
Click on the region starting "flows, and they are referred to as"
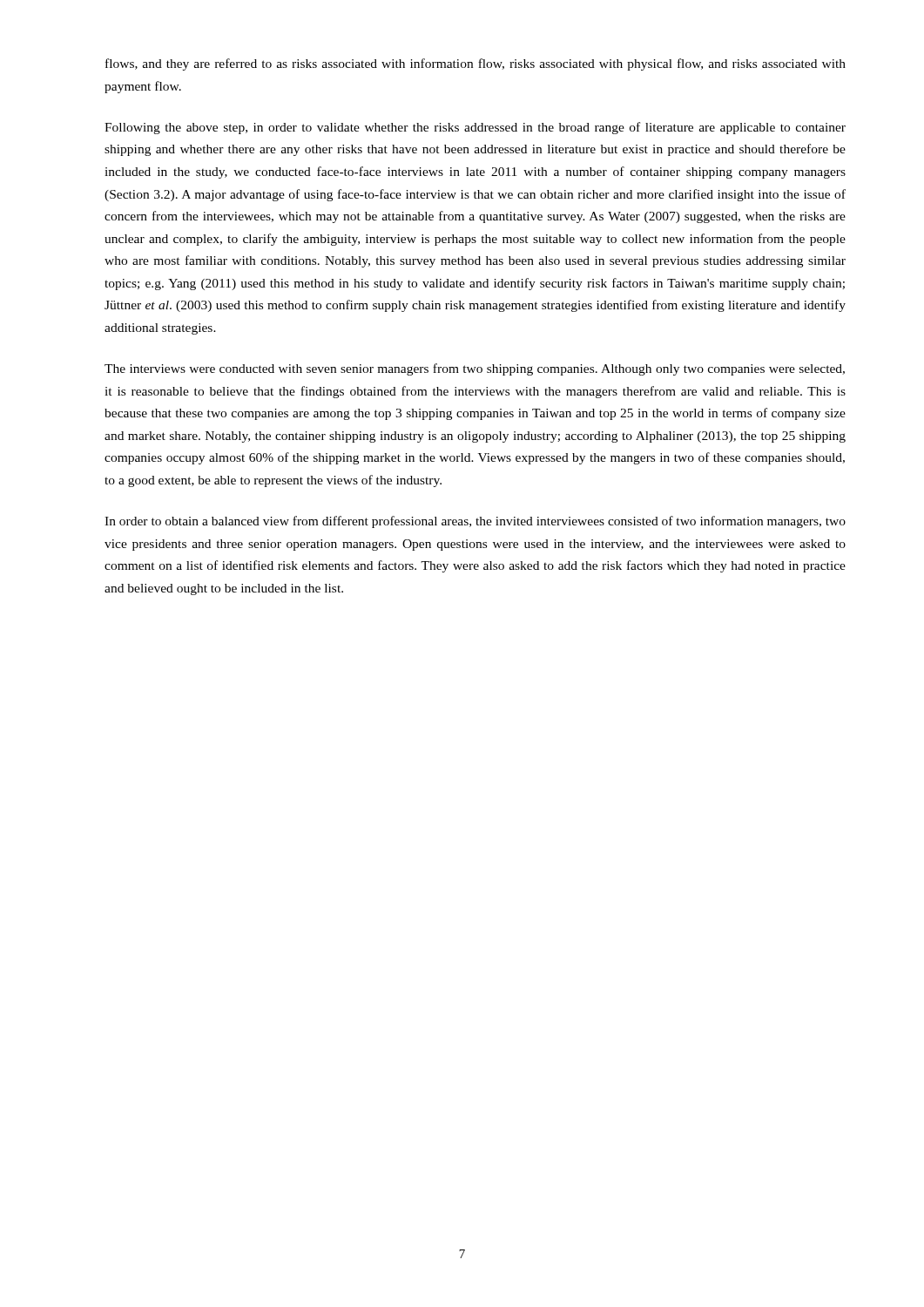[x=475, y=74]
